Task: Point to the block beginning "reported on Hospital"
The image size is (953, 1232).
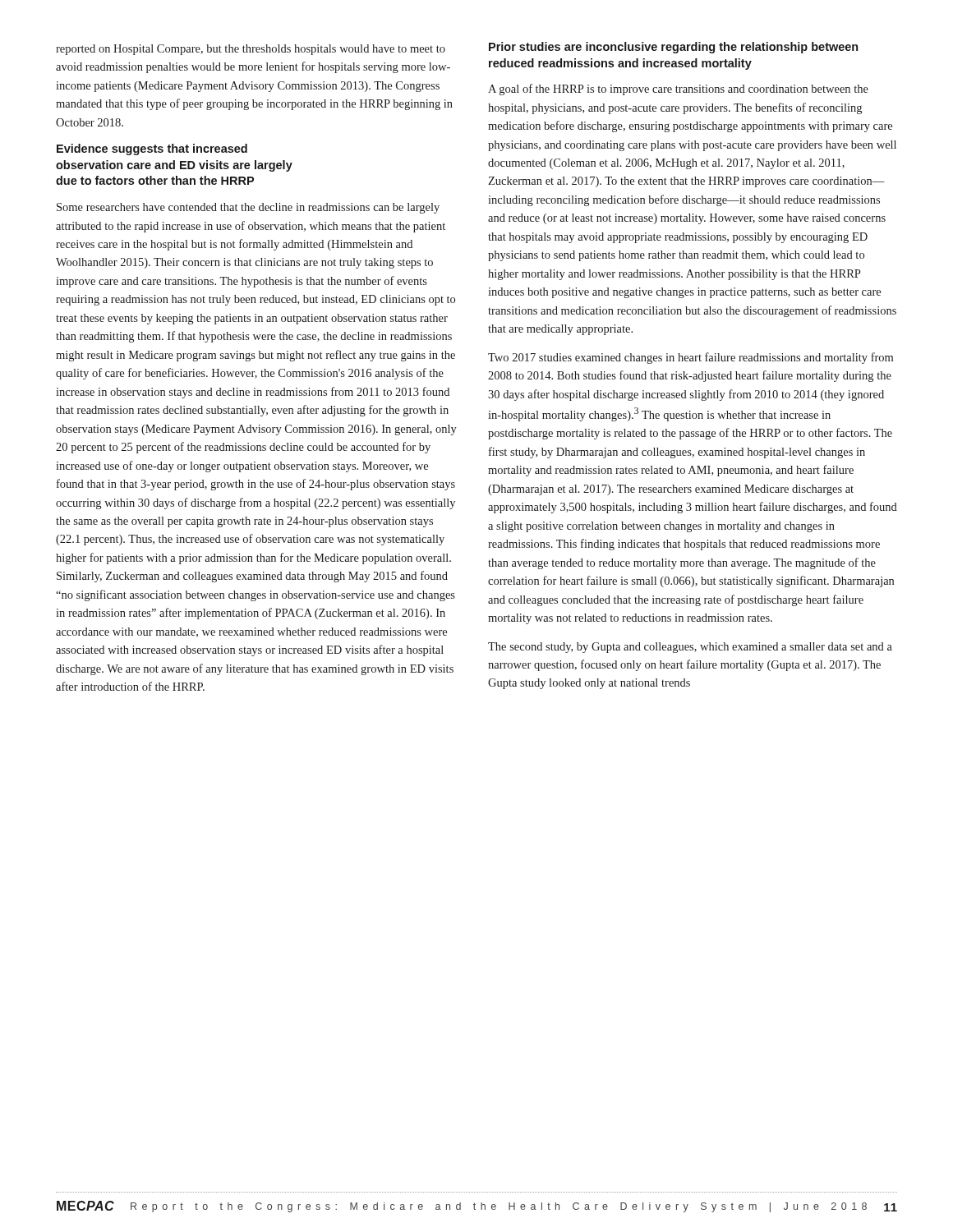Action: pyautogui.click(x=257, y=86)
